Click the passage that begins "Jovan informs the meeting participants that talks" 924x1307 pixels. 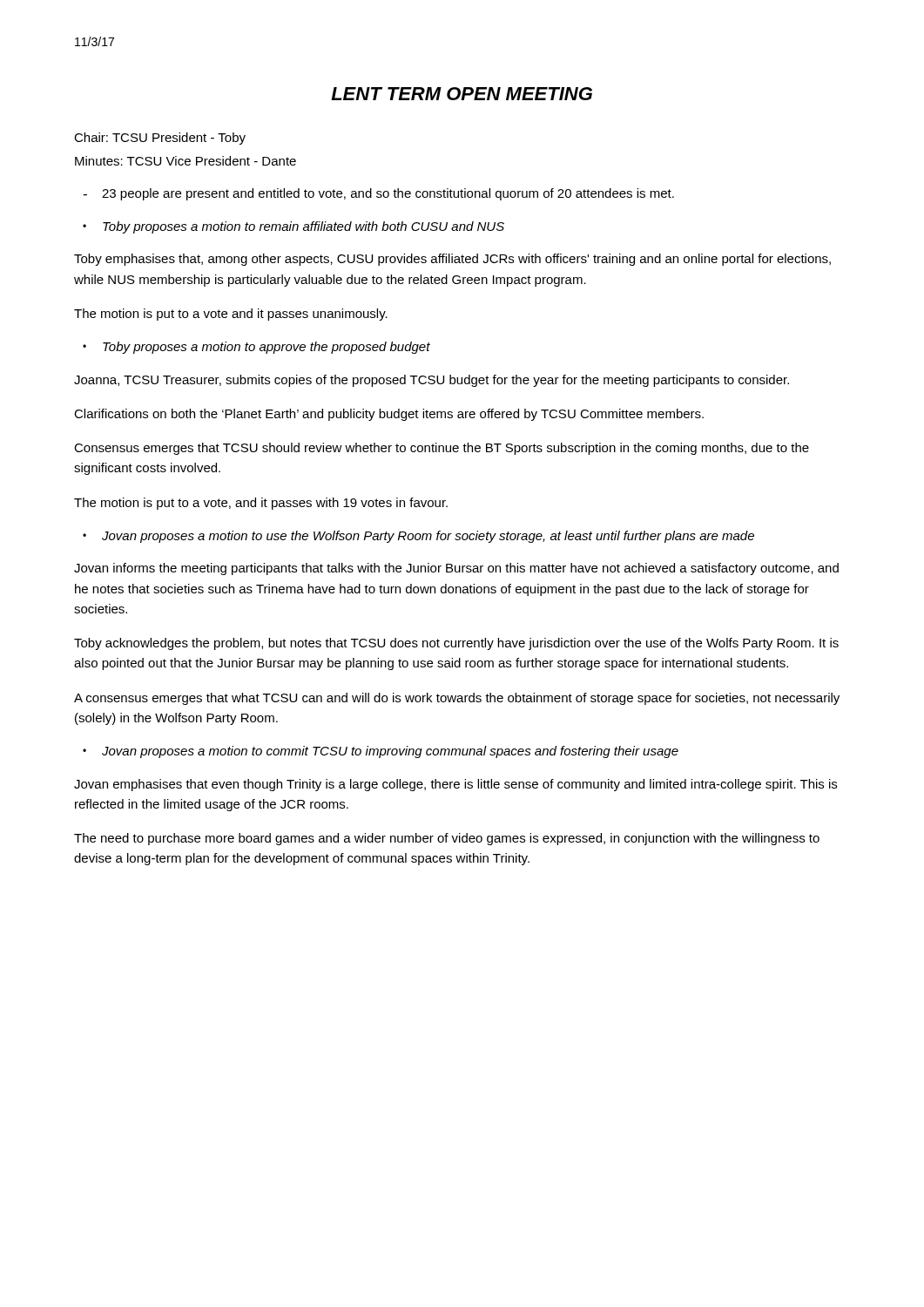coord(457,588)
